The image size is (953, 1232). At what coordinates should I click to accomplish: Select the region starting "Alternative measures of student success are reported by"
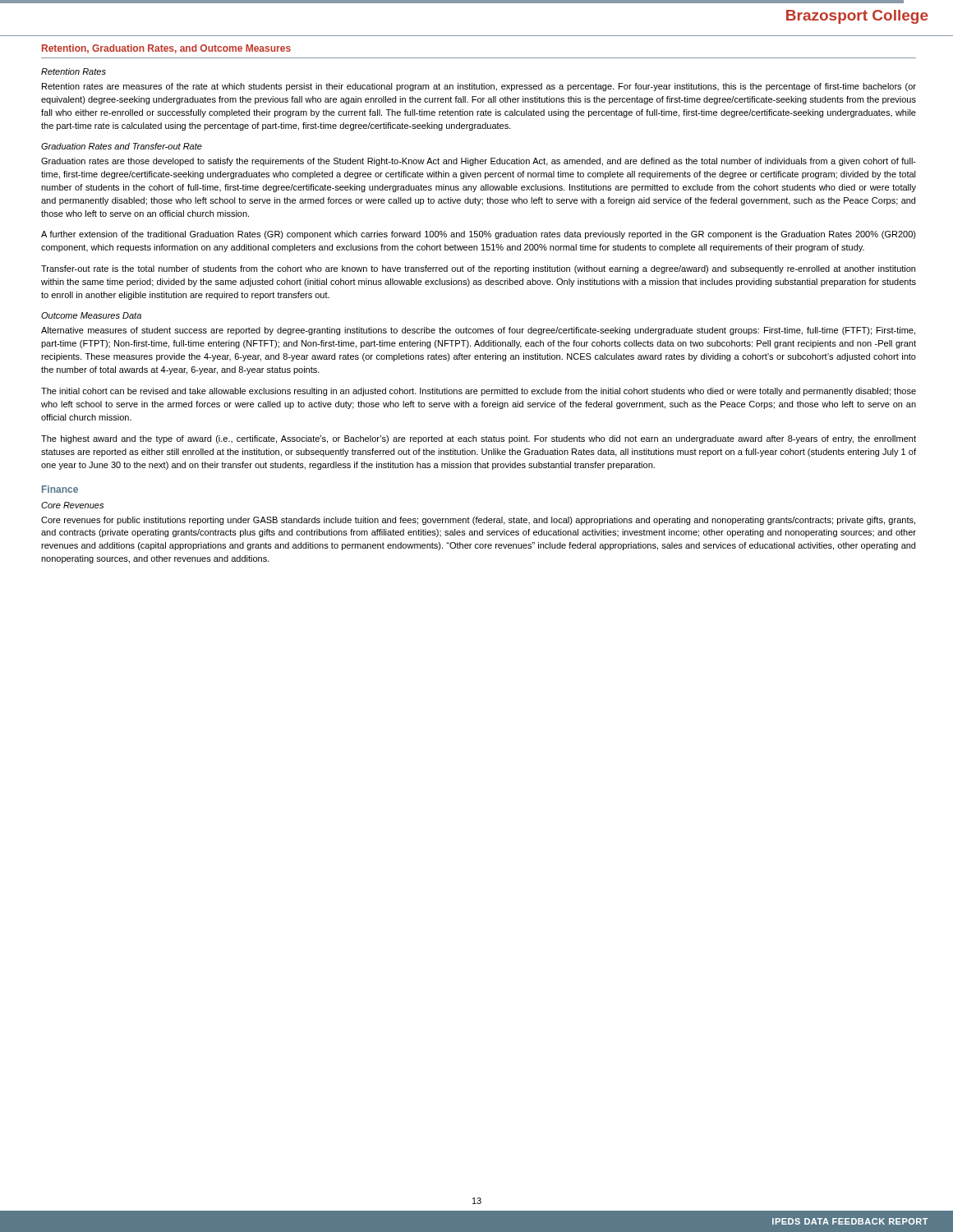(479, 350)
